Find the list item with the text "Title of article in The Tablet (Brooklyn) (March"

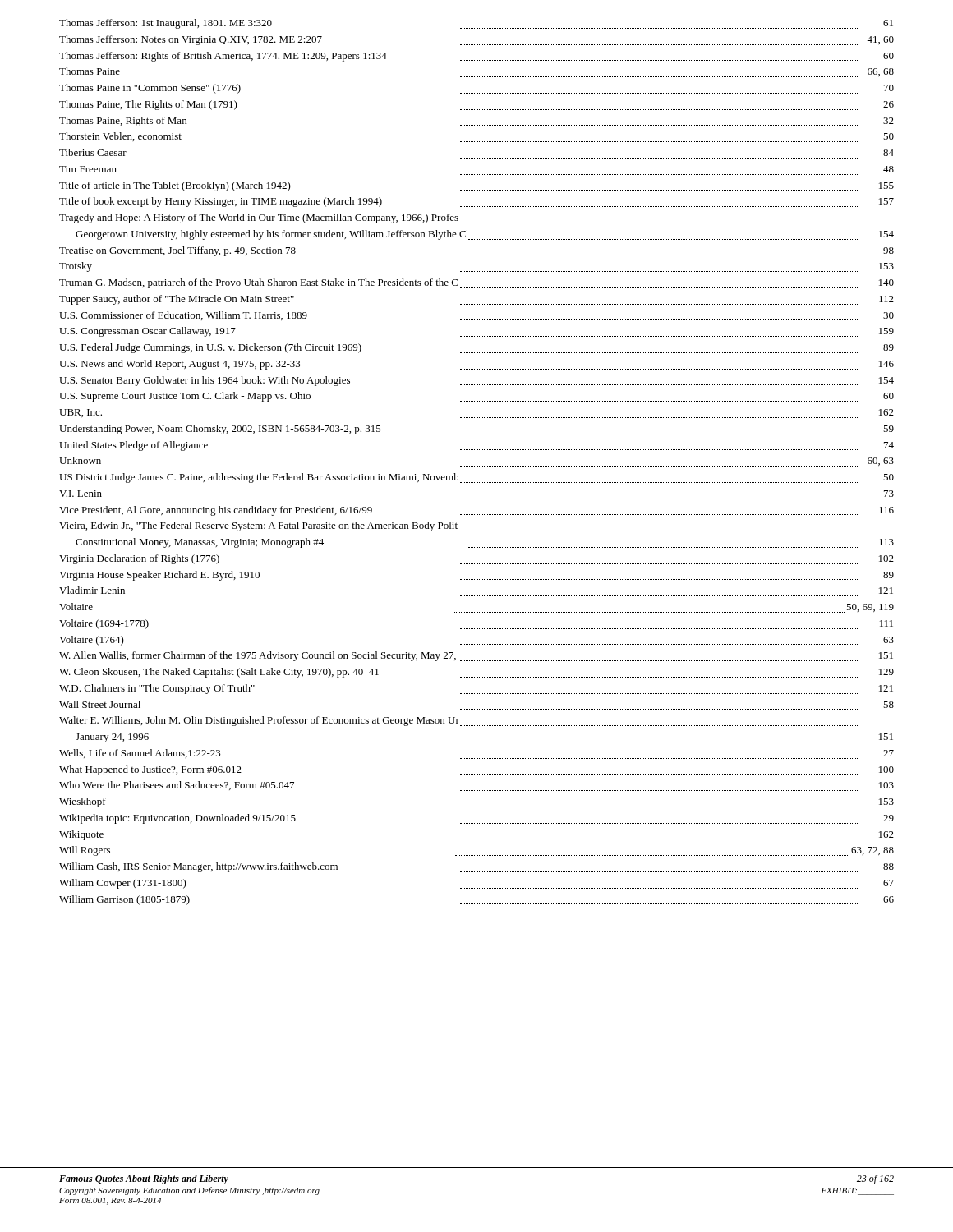(476, 185)
